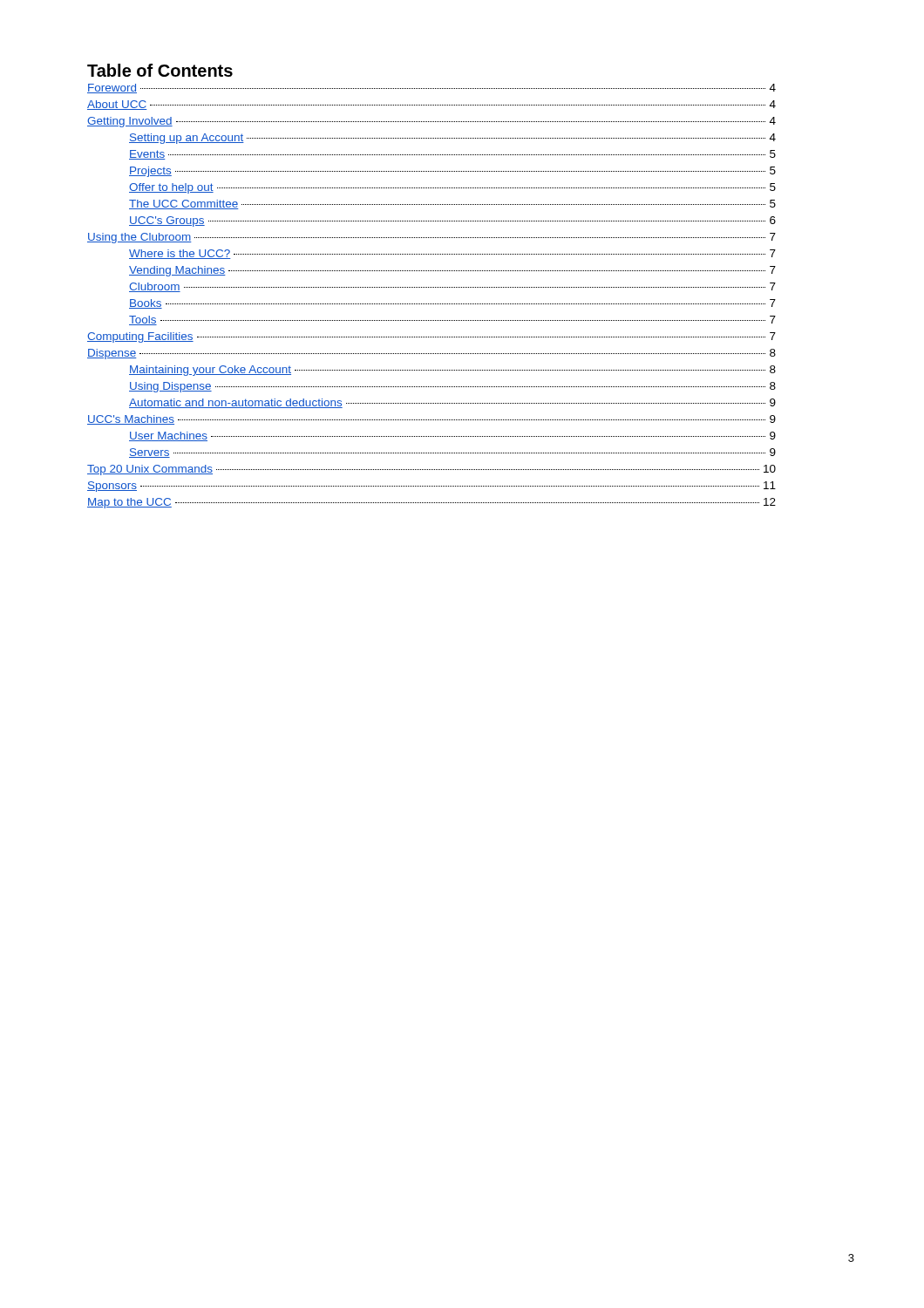Click where it says "UCC's Groups6"
The width and height of the screenshot is (924, 1308).
tap(452, 220)
